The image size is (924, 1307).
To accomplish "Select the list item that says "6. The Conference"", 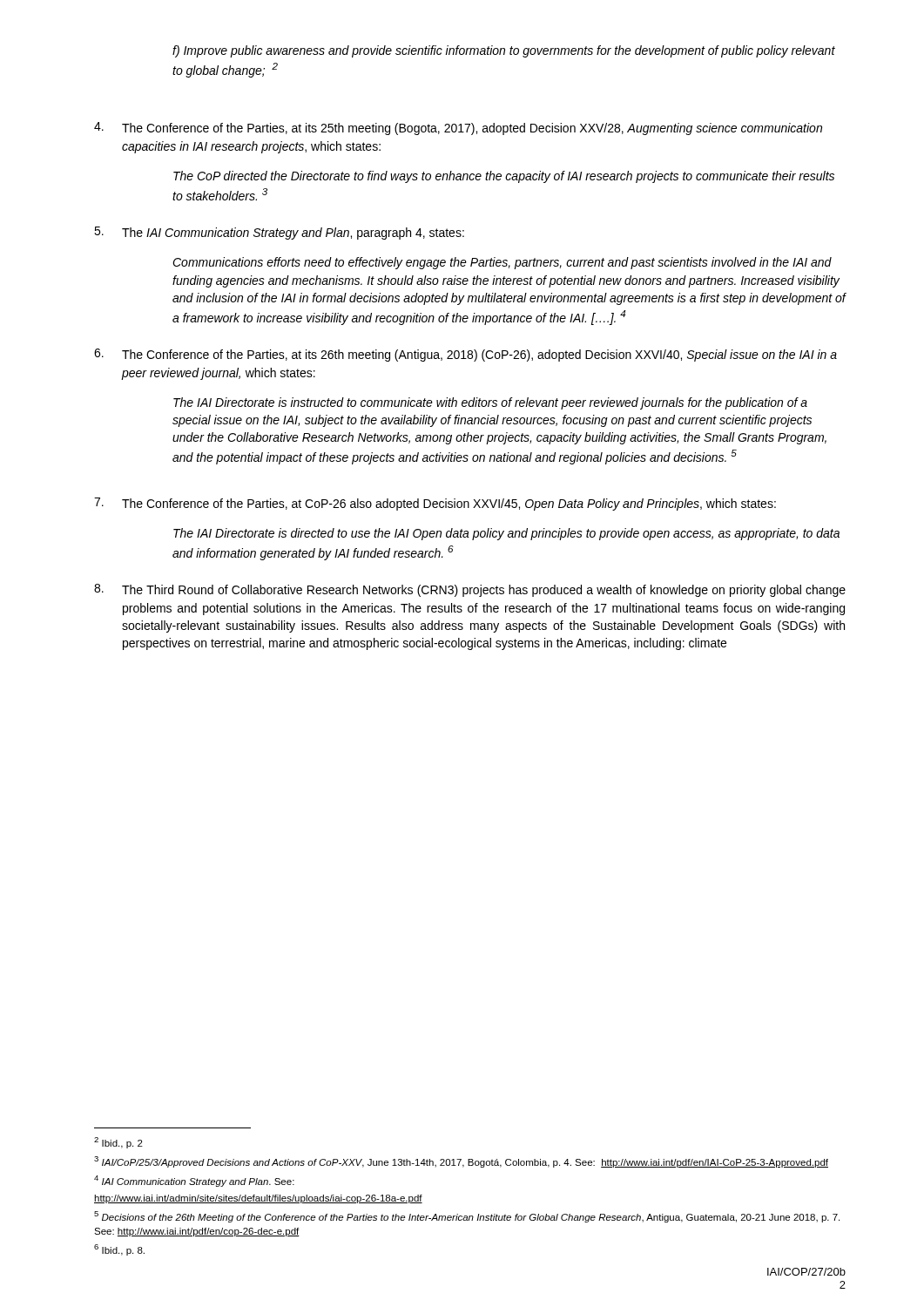I will point(470,364).
